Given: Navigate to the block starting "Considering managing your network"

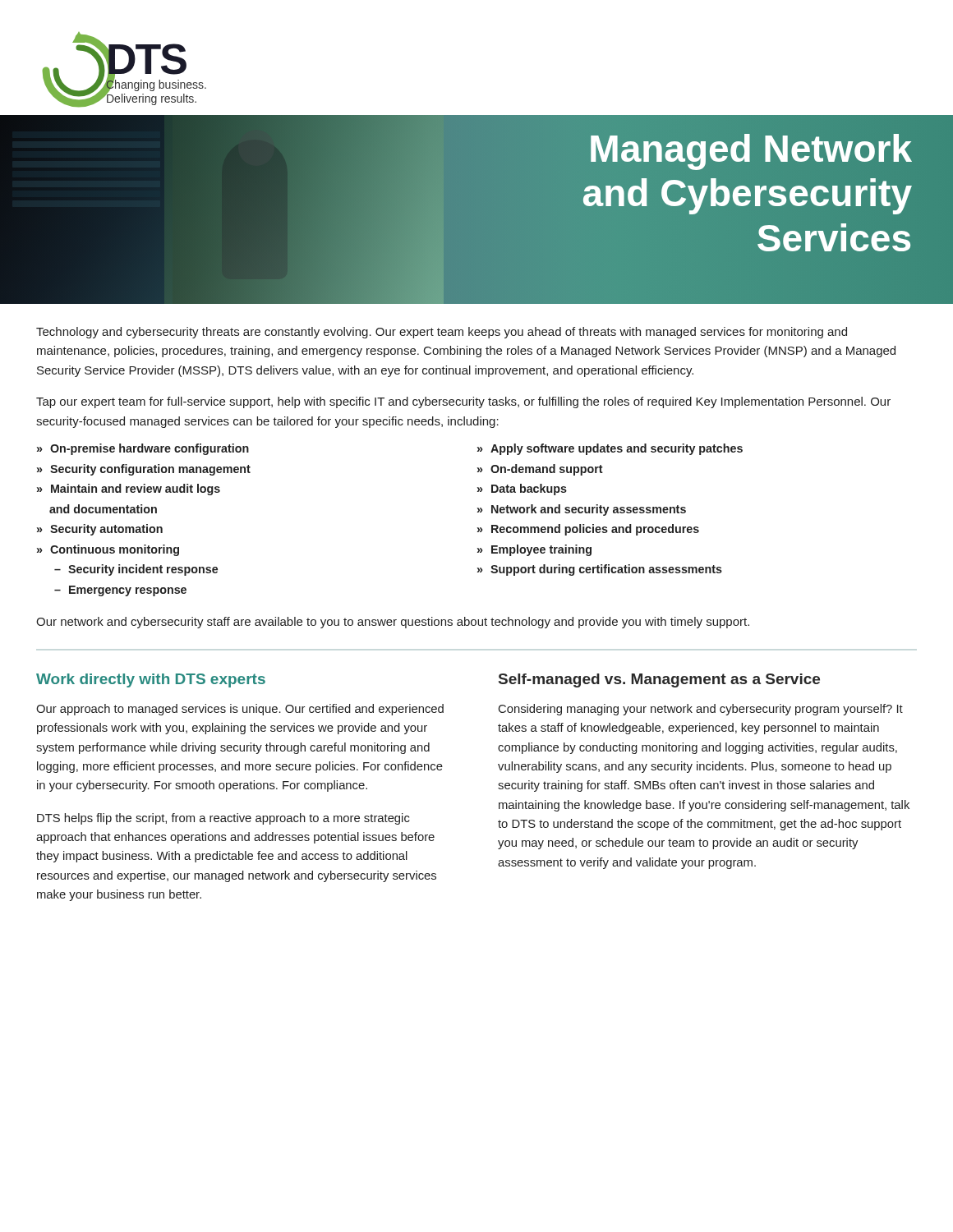Looking at the screenshot, I should click(704, 785).
